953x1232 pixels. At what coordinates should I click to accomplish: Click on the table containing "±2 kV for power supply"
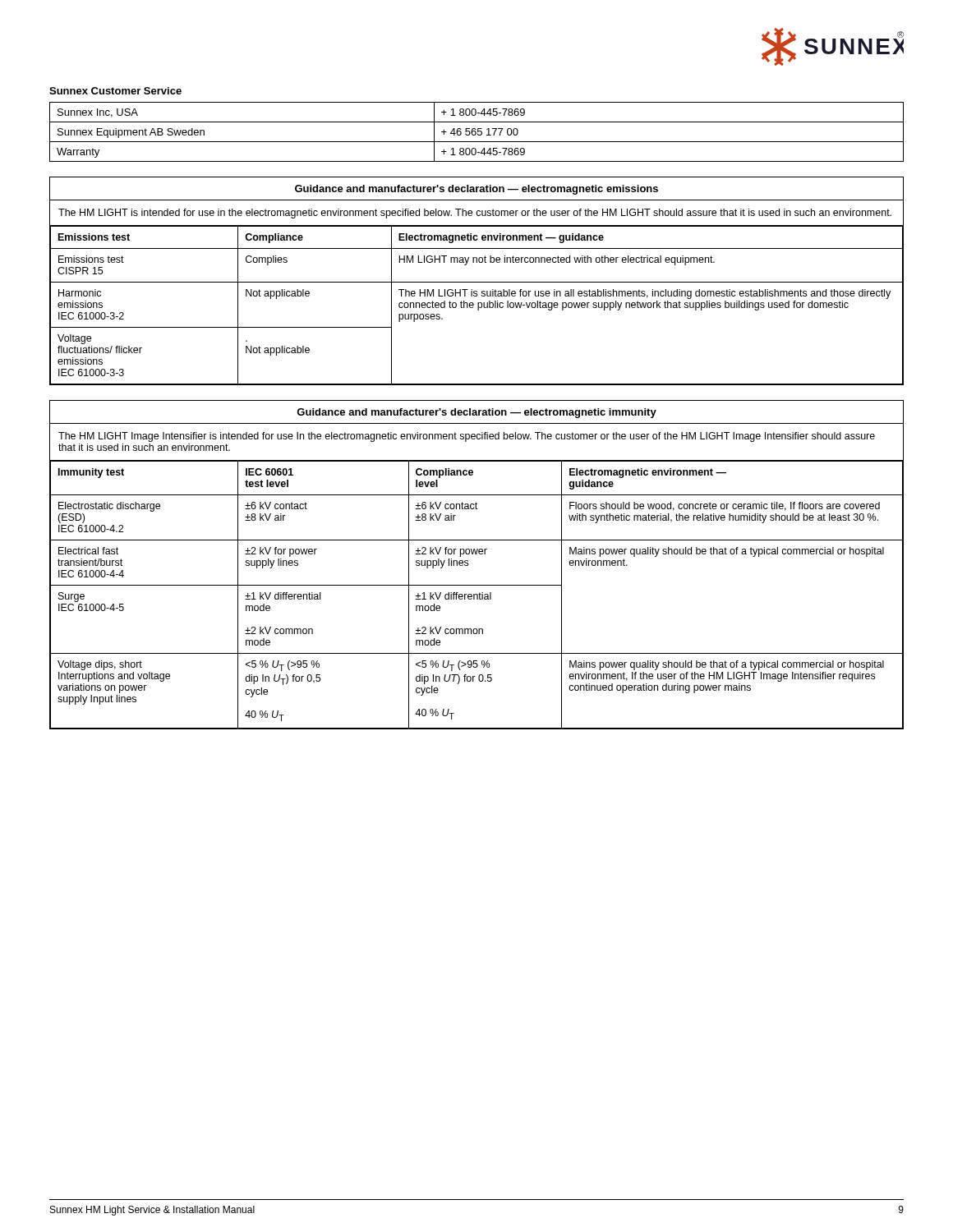476,565
